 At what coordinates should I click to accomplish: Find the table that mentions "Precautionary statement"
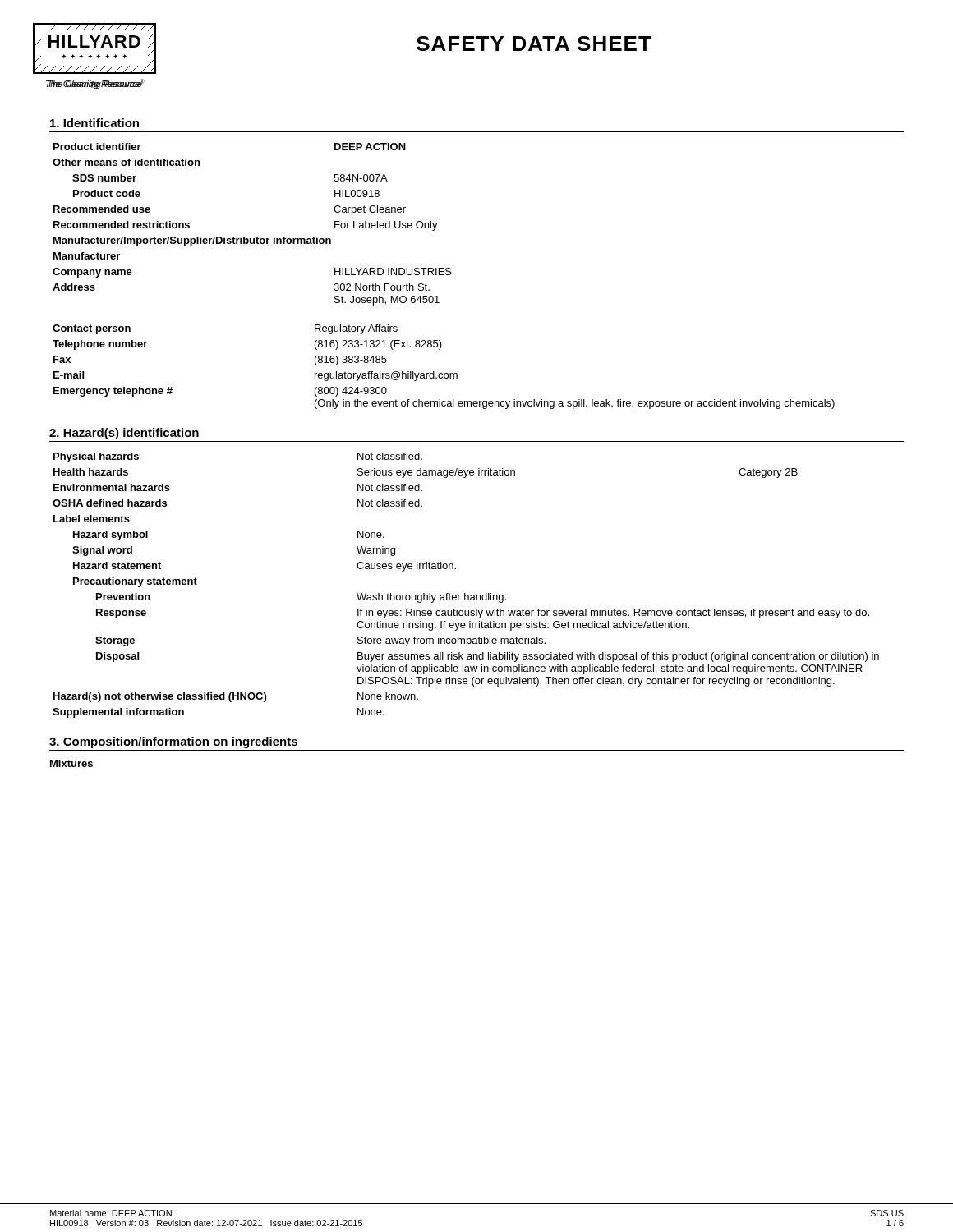[476, 584]
